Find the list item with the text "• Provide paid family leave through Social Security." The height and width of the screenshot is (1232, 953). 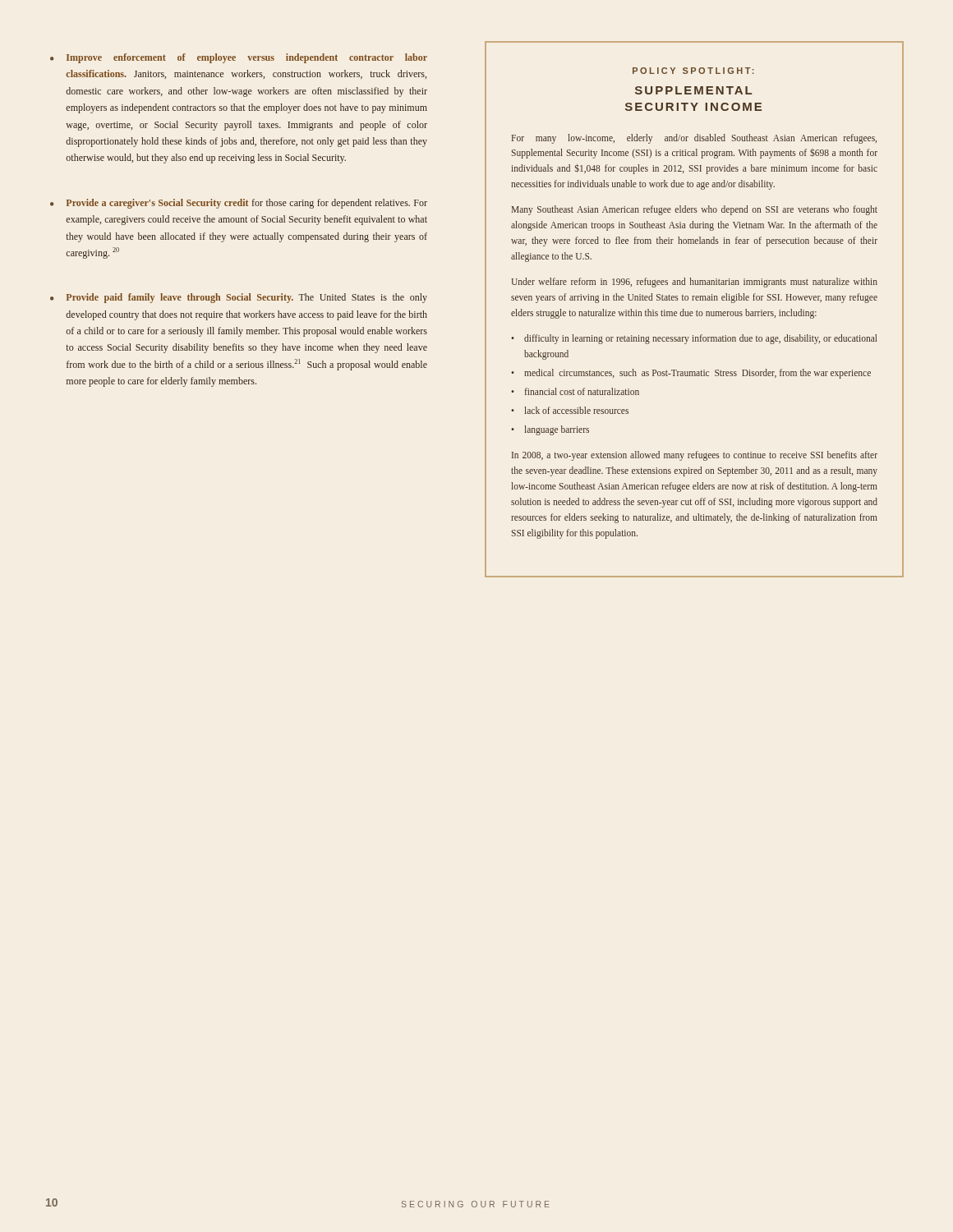[x=238, y=340]
